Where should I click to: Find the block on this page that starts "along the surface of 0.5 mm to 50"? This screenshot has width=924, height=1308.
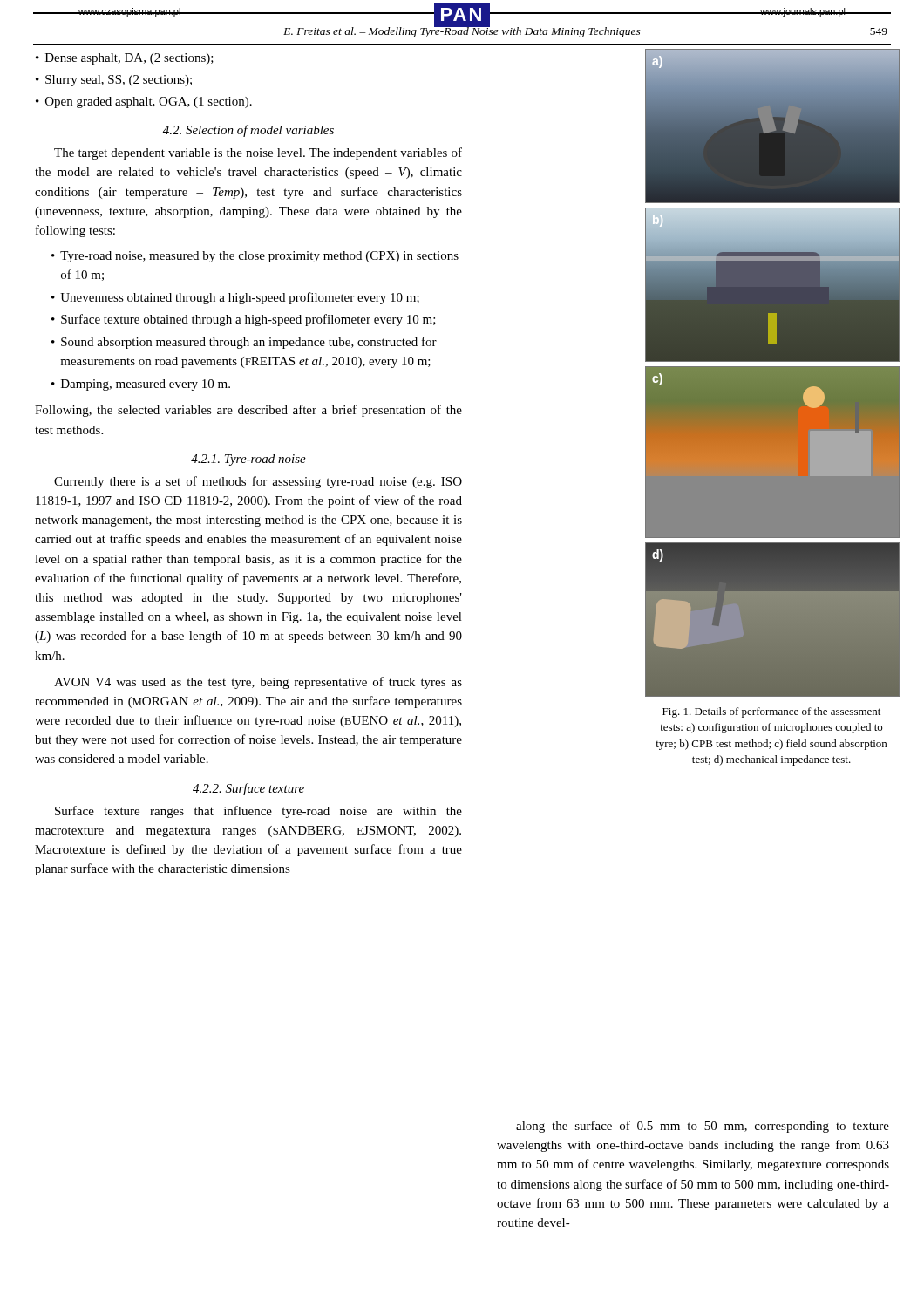coord(693,1174)
